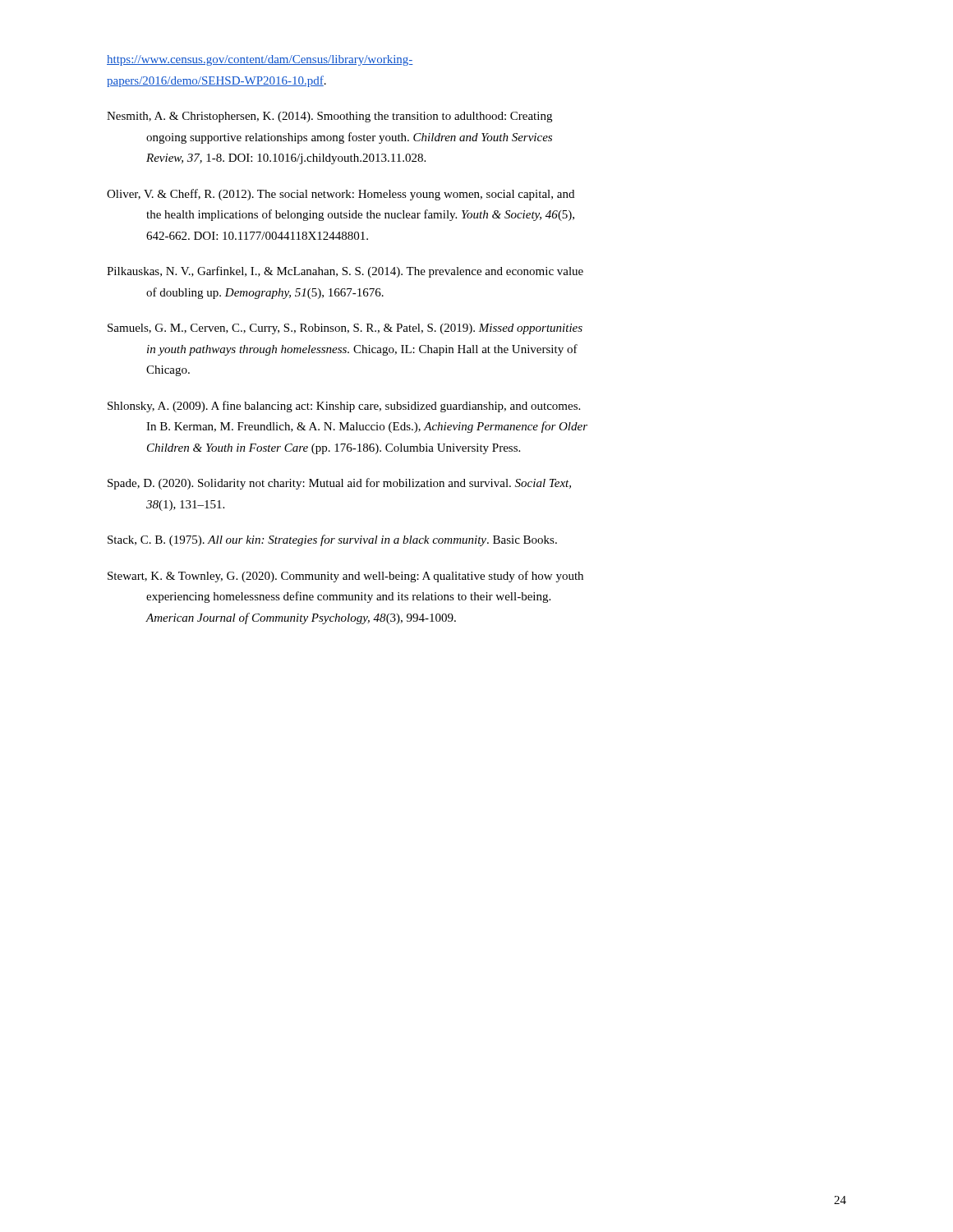Find the block on this page that starts "Nesmith, A. & Christophersen, K. (2014). Smoothing the"
Viewport: 953px width, 1232px height.
click(x=476, y=137)
